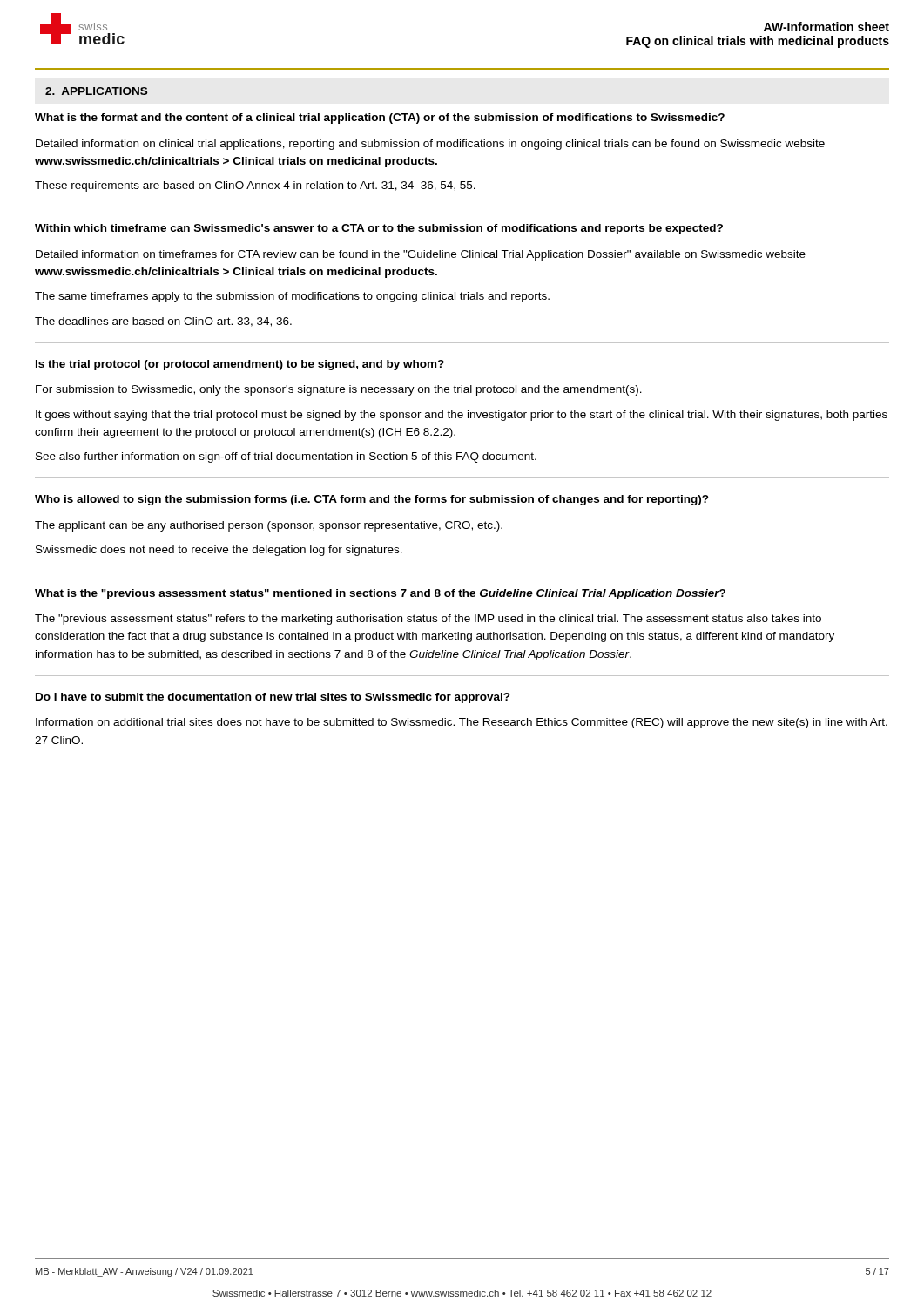Viewport: 924px width, 1307px height.
Task: Find the text block that says "The deadlines are based on"
Action: (x=164, y=321)
